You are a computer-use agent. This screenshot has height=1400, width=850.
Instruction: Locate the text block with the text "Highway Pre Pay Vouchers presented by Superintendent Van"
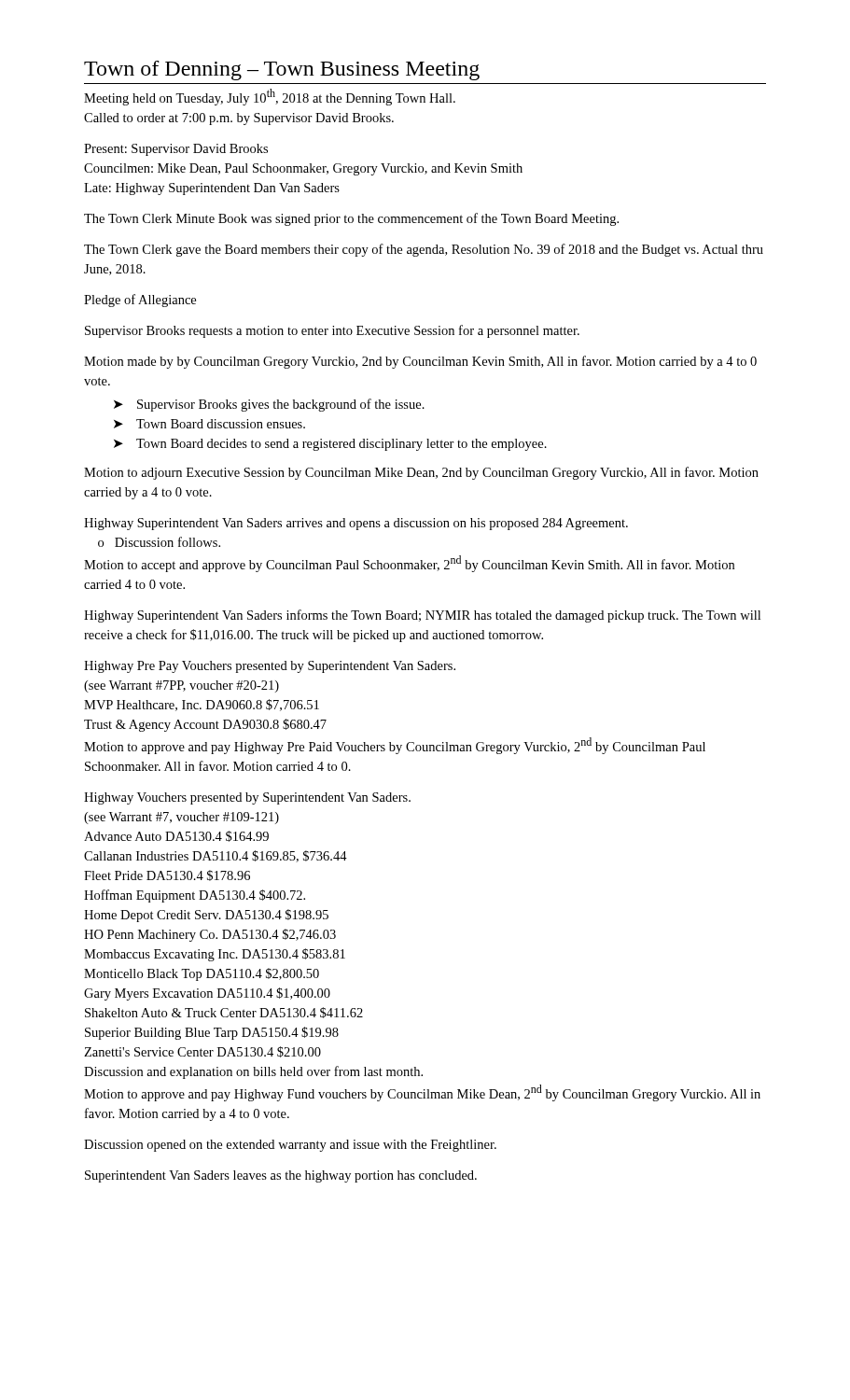[270, 667]
